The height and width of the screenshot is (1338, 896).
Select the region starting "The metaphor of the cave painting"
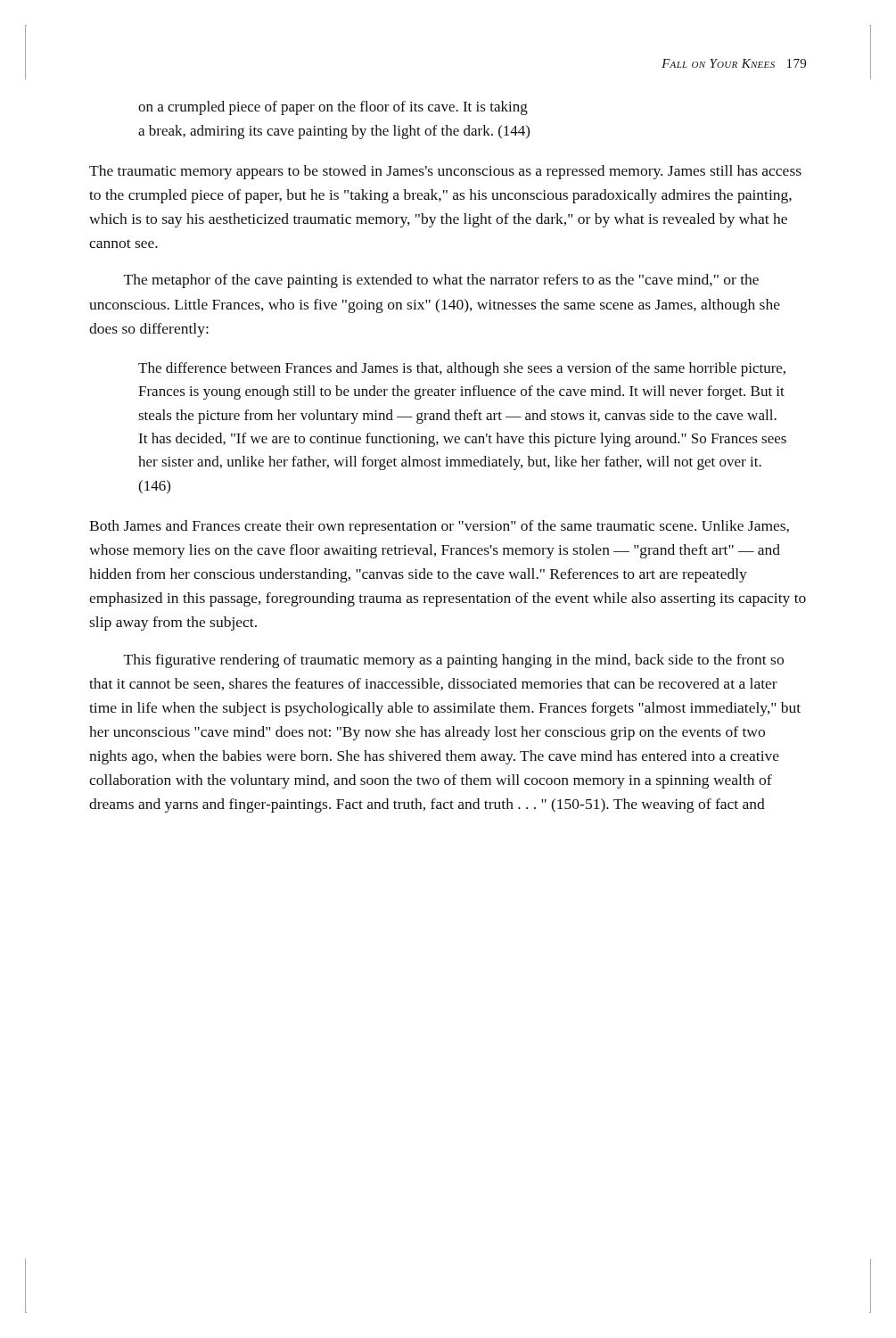tap(448, 304)
